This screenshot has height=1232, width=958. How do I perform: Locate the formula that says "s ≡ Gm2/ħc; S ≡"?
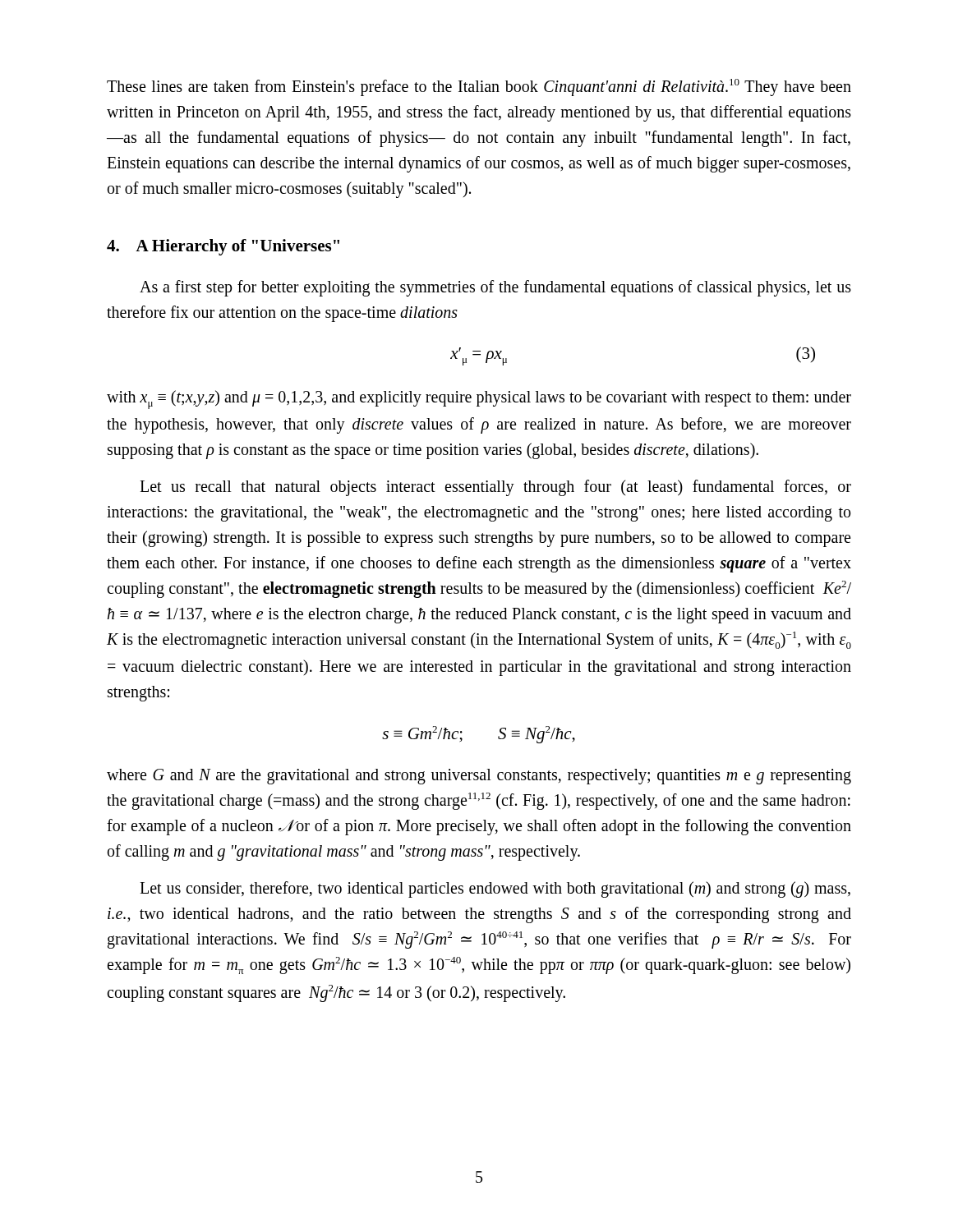coord(419,735)
